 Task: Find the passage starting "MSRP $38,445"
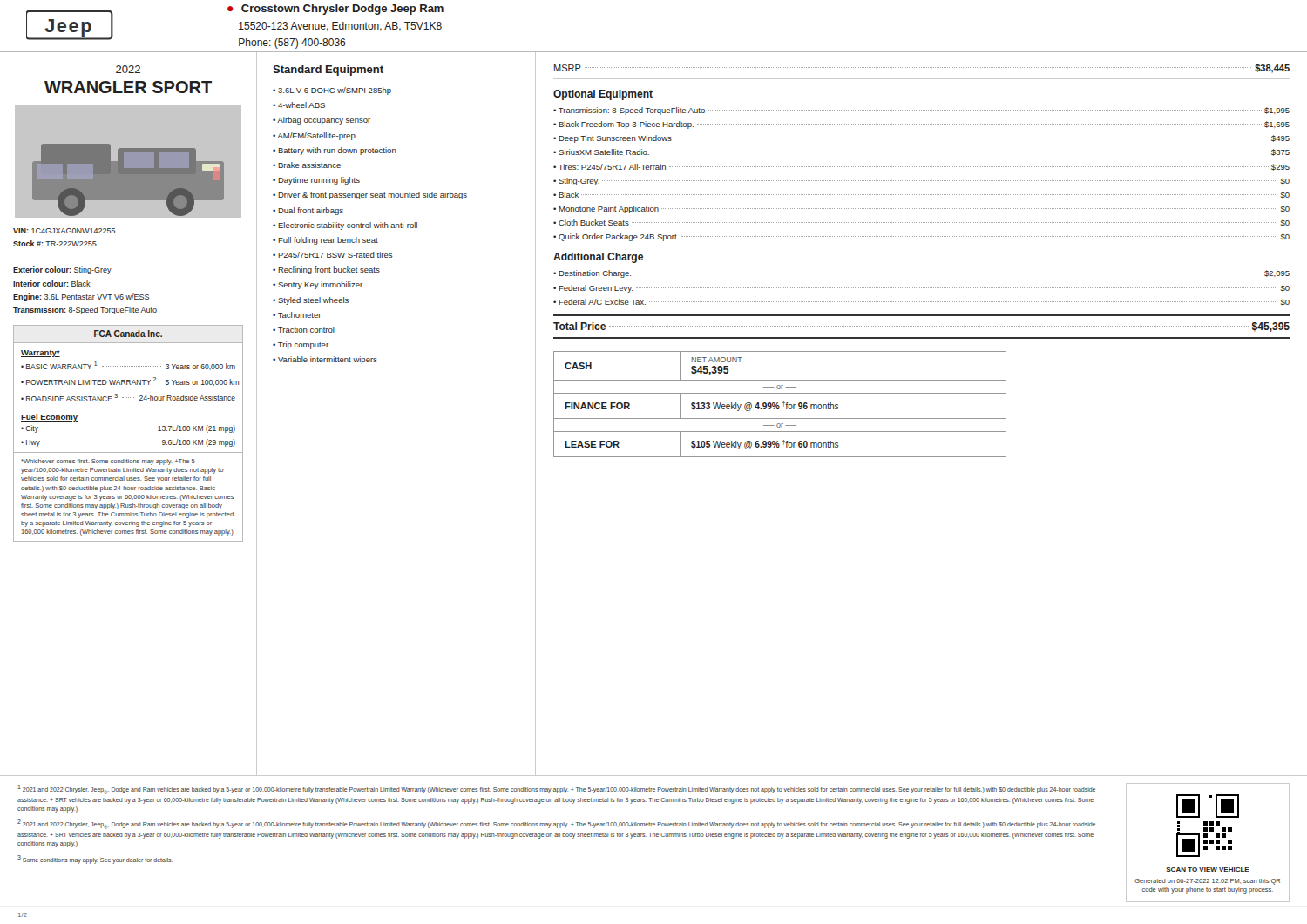click(x=921, y=68)
